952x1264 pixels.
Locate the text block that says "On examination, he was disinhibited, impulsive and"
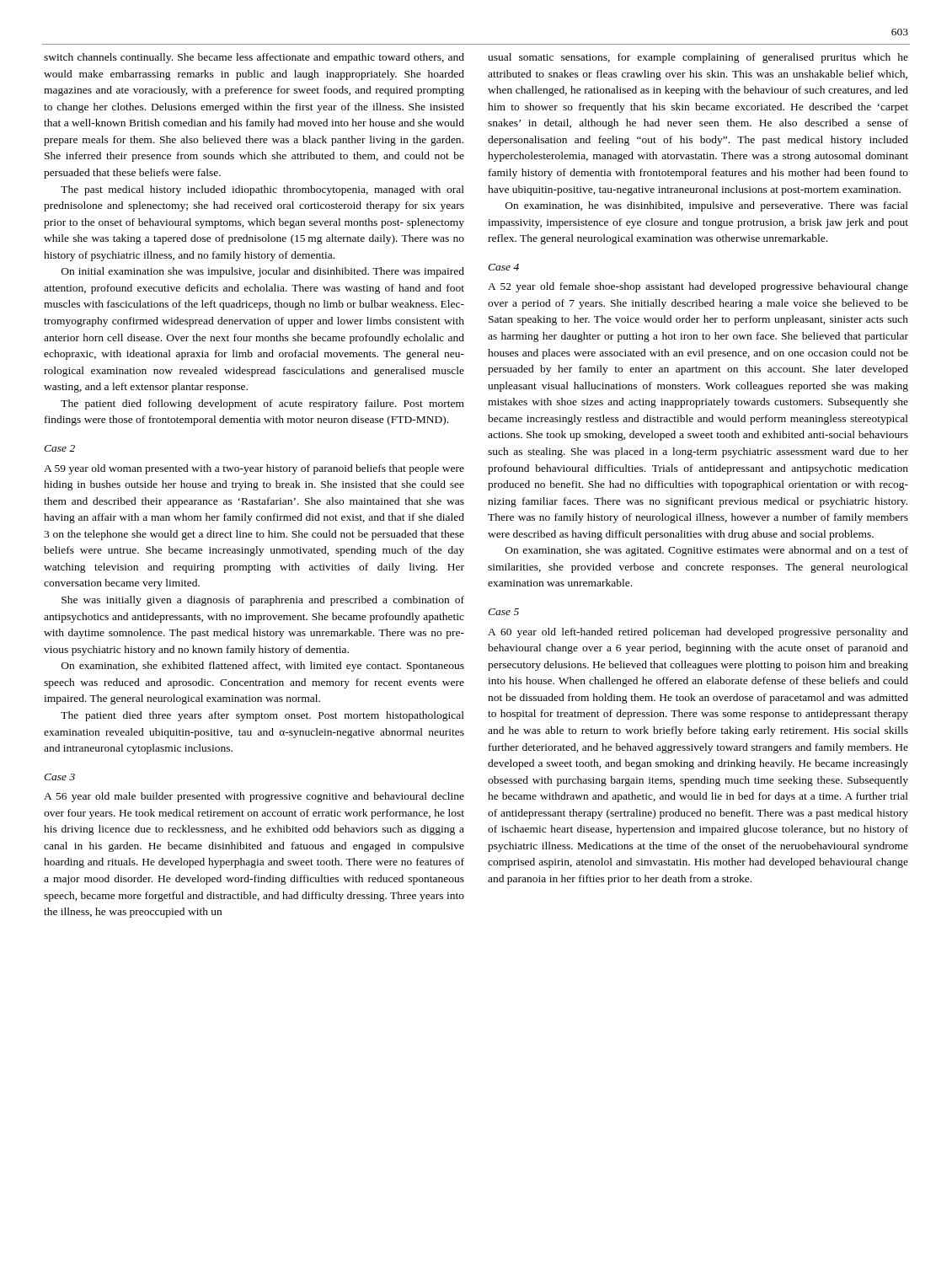(698, 222)
